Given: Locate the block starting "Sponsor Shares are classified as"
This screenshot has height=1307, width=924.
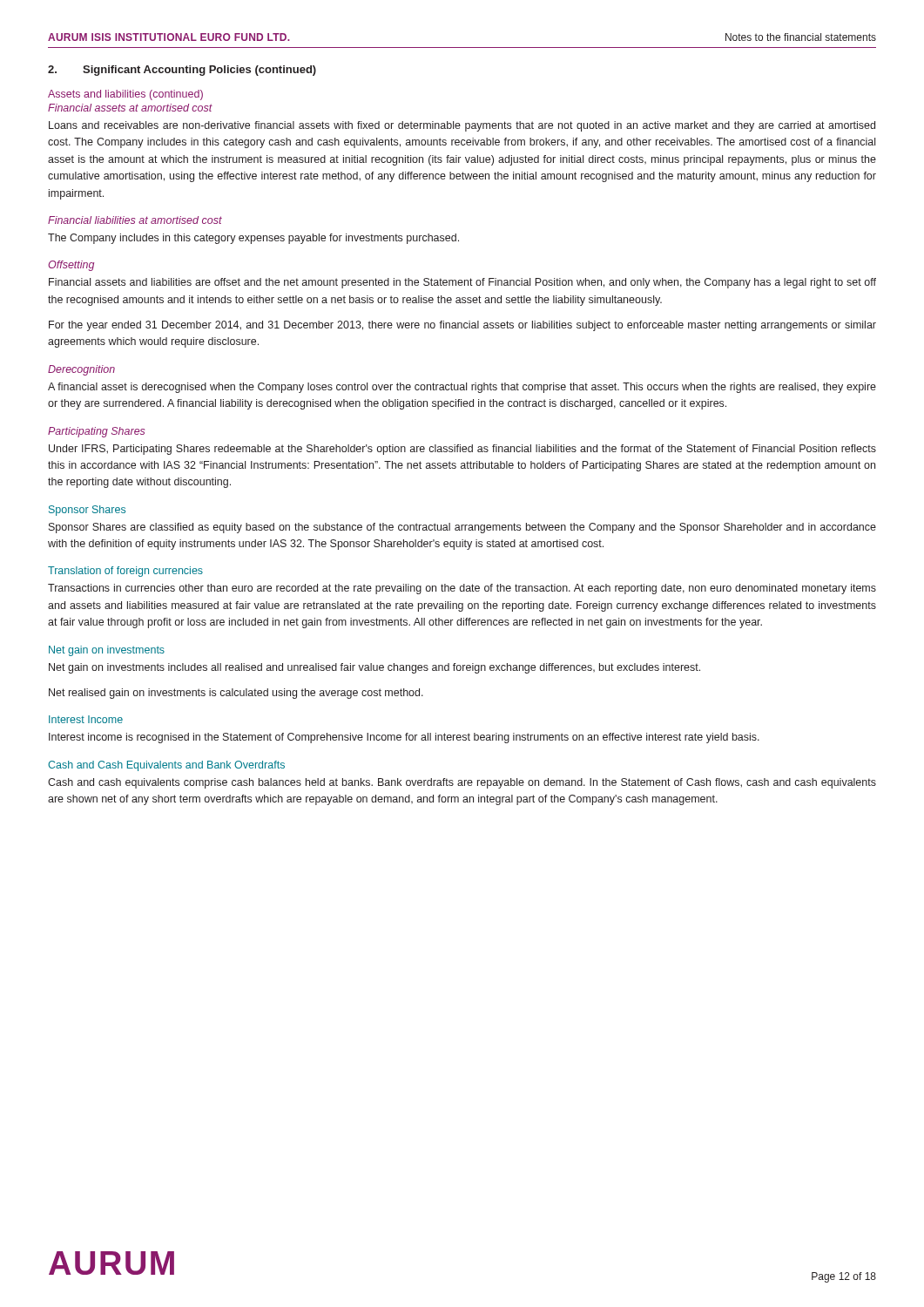Looking at the screenshot, I should pos(462,535).
